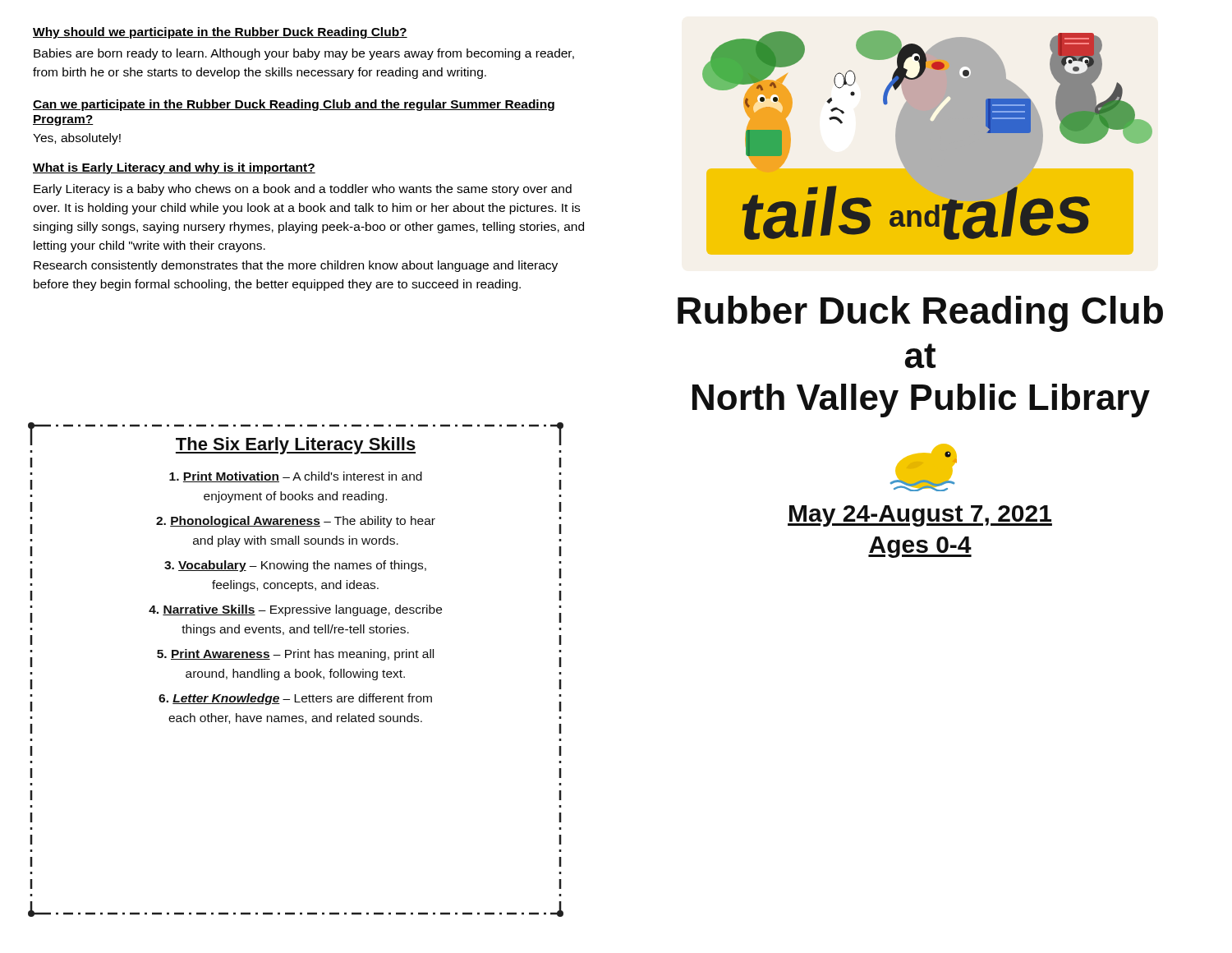Find the block starting "Ages 0-4"

920,545
